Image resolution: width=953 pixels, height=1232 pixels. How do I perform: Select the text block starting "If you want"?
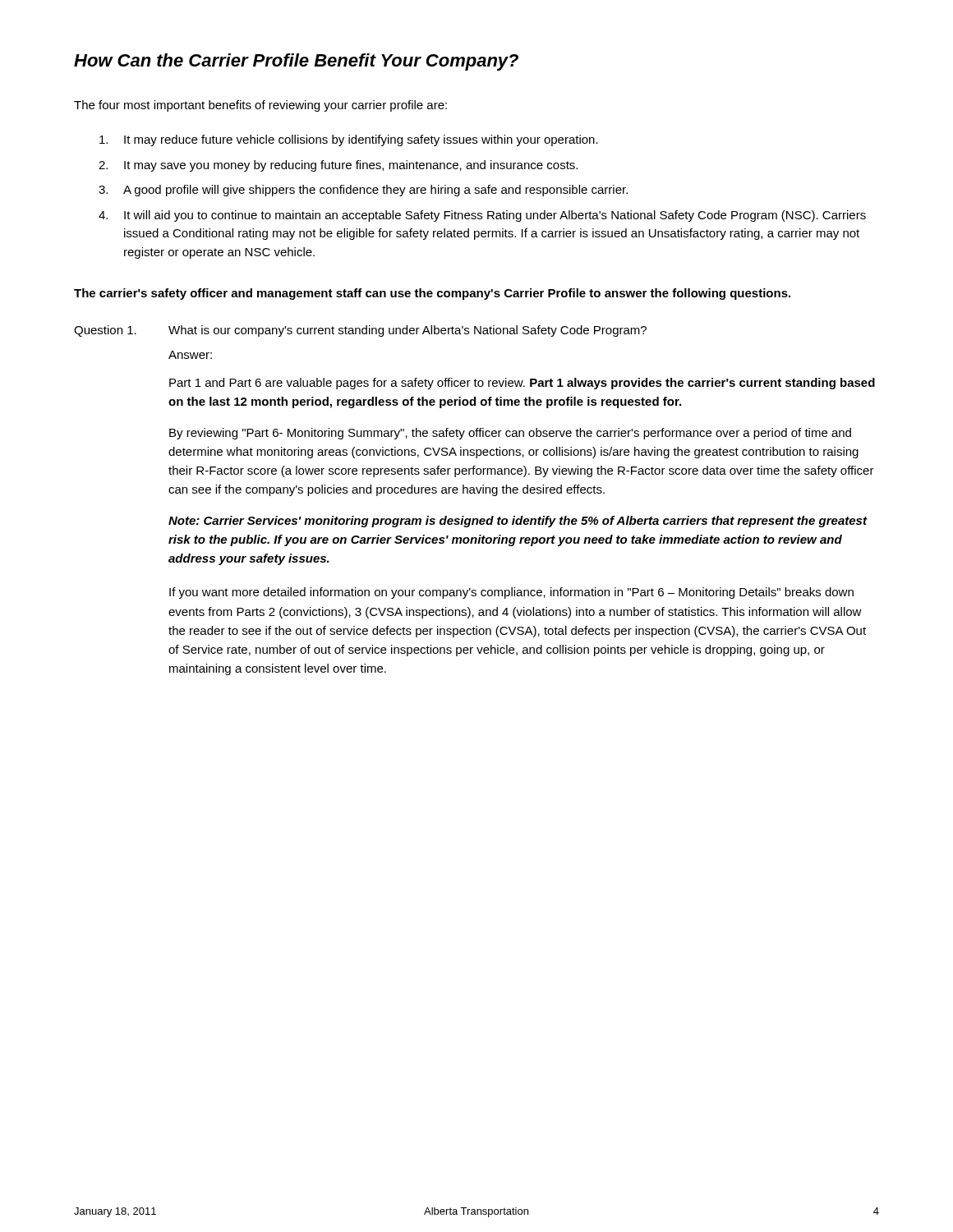[517, 630]
